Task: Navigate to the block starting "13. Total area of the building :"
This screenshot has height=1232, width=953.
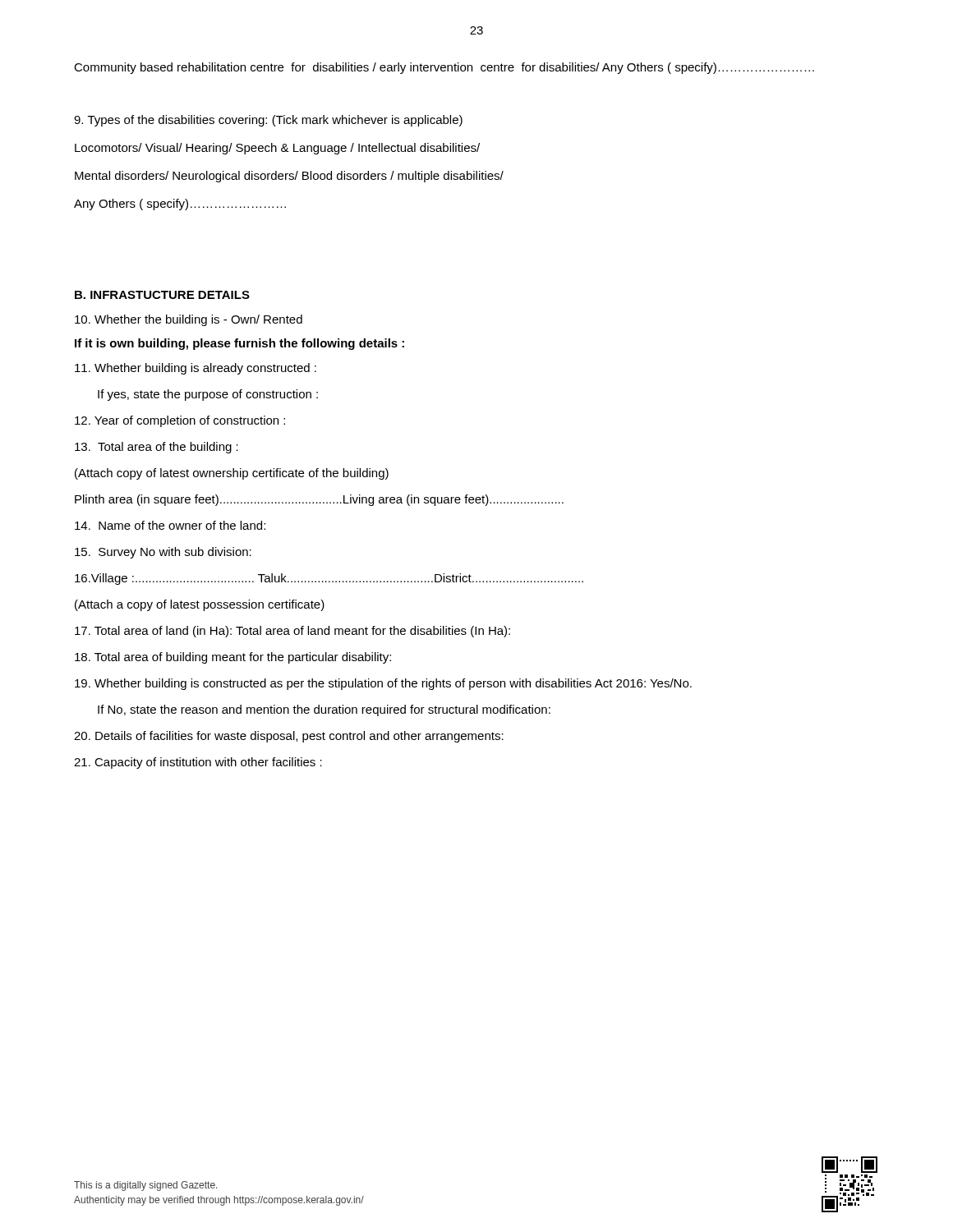Action: 156,446
